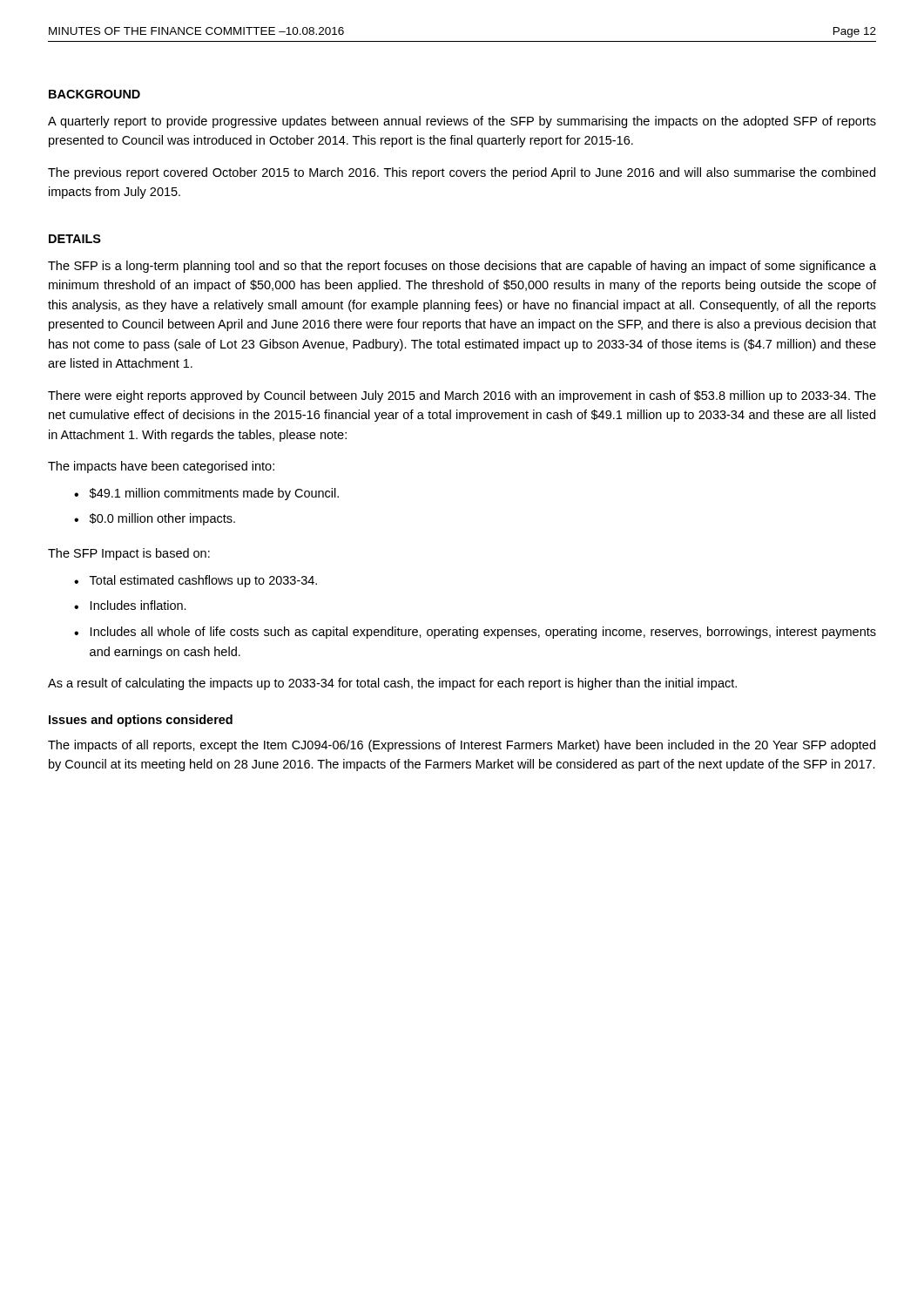Navigate to the text block starting "The impacts of all"
The width and height of the screenshot is (924, 1307).
(462, 754)
